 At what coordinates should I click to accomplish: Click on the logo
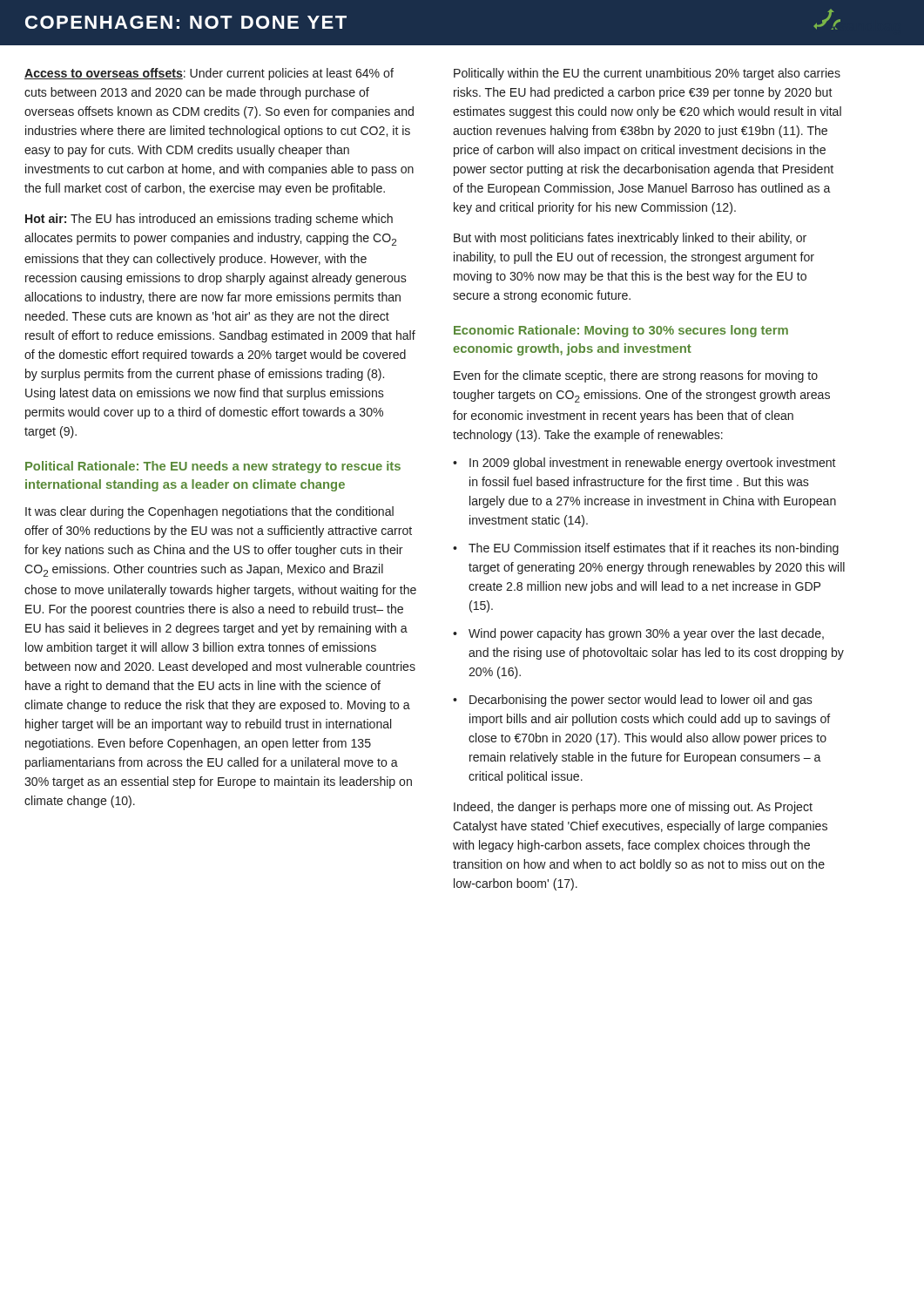click(x=858, y=24)
